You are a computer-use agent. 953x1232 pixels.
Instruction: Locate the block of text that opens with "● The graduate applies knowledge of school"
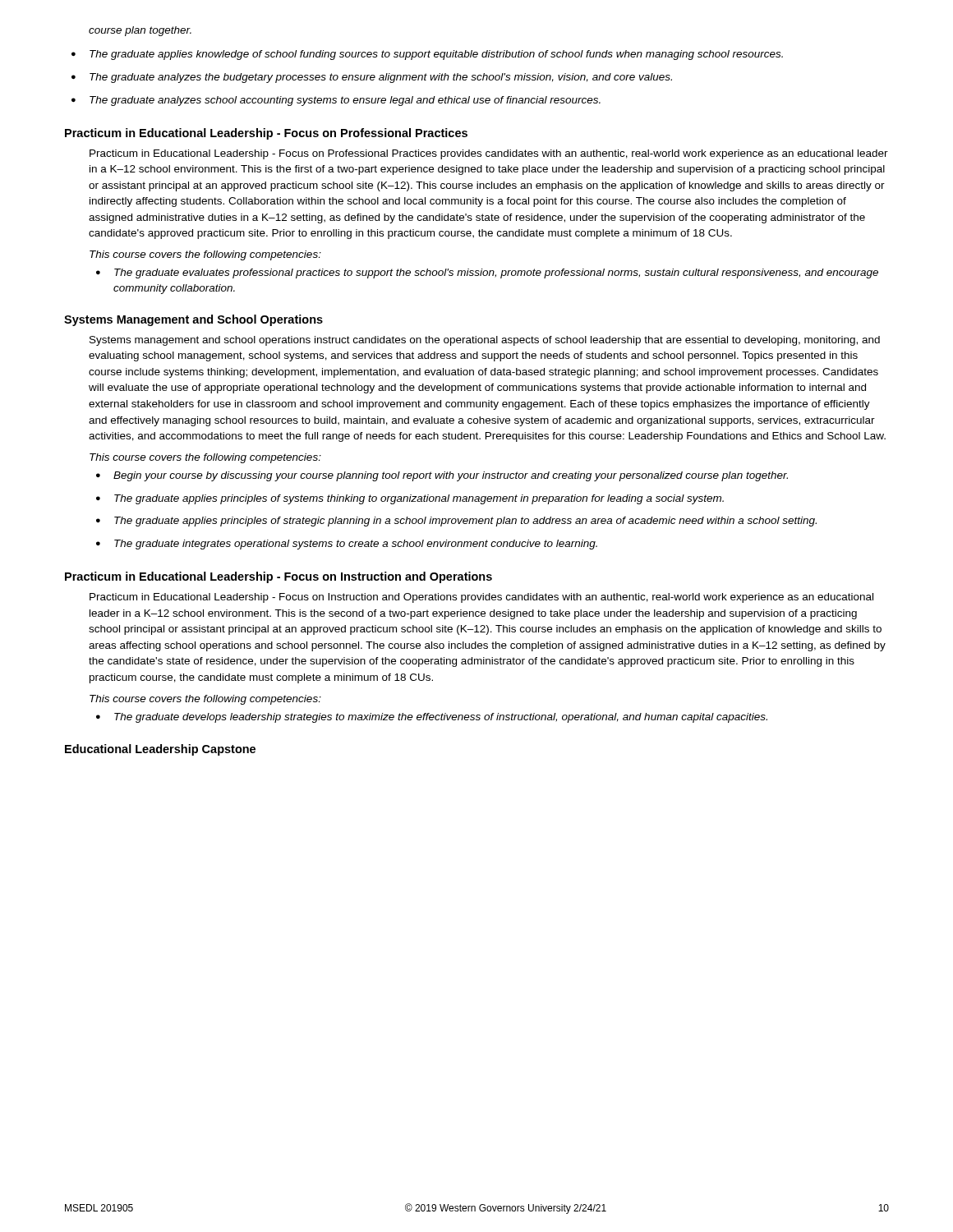pos(427,54)
